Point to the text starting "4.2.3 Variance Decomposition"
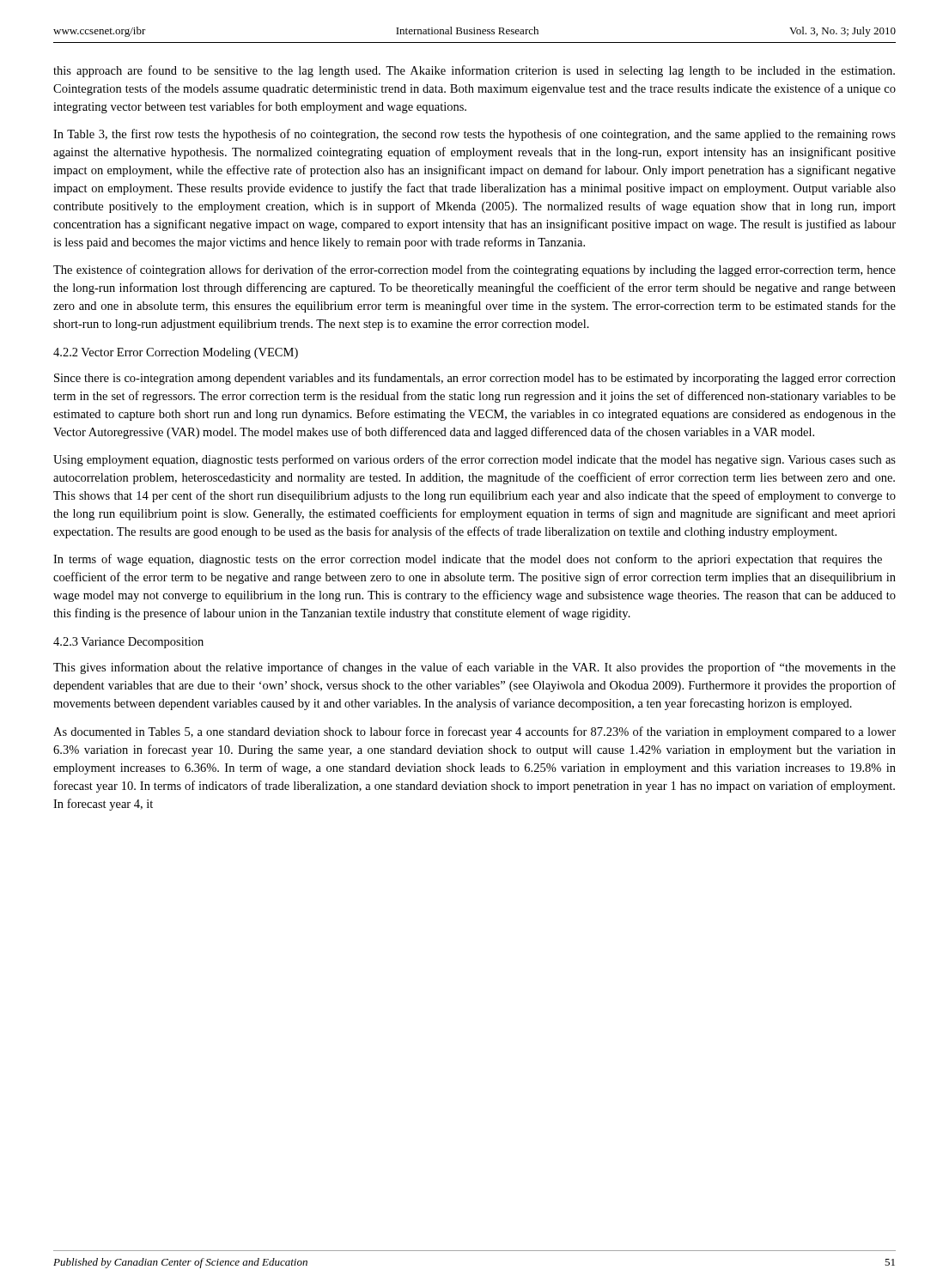 pyautogui.click(x=129, y=642)
